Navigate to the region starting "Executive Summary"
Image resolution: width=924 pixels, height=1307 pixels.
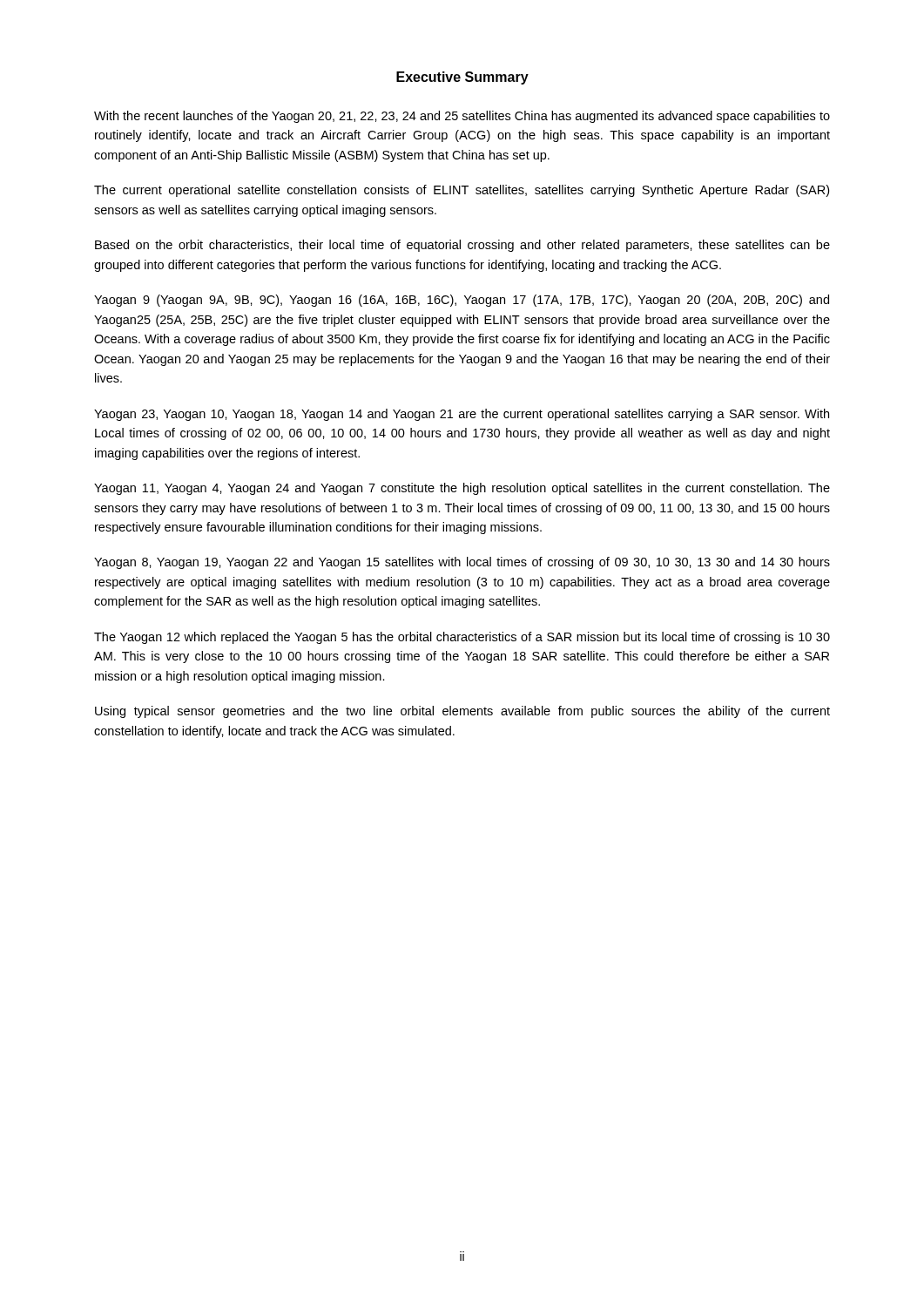462,77
